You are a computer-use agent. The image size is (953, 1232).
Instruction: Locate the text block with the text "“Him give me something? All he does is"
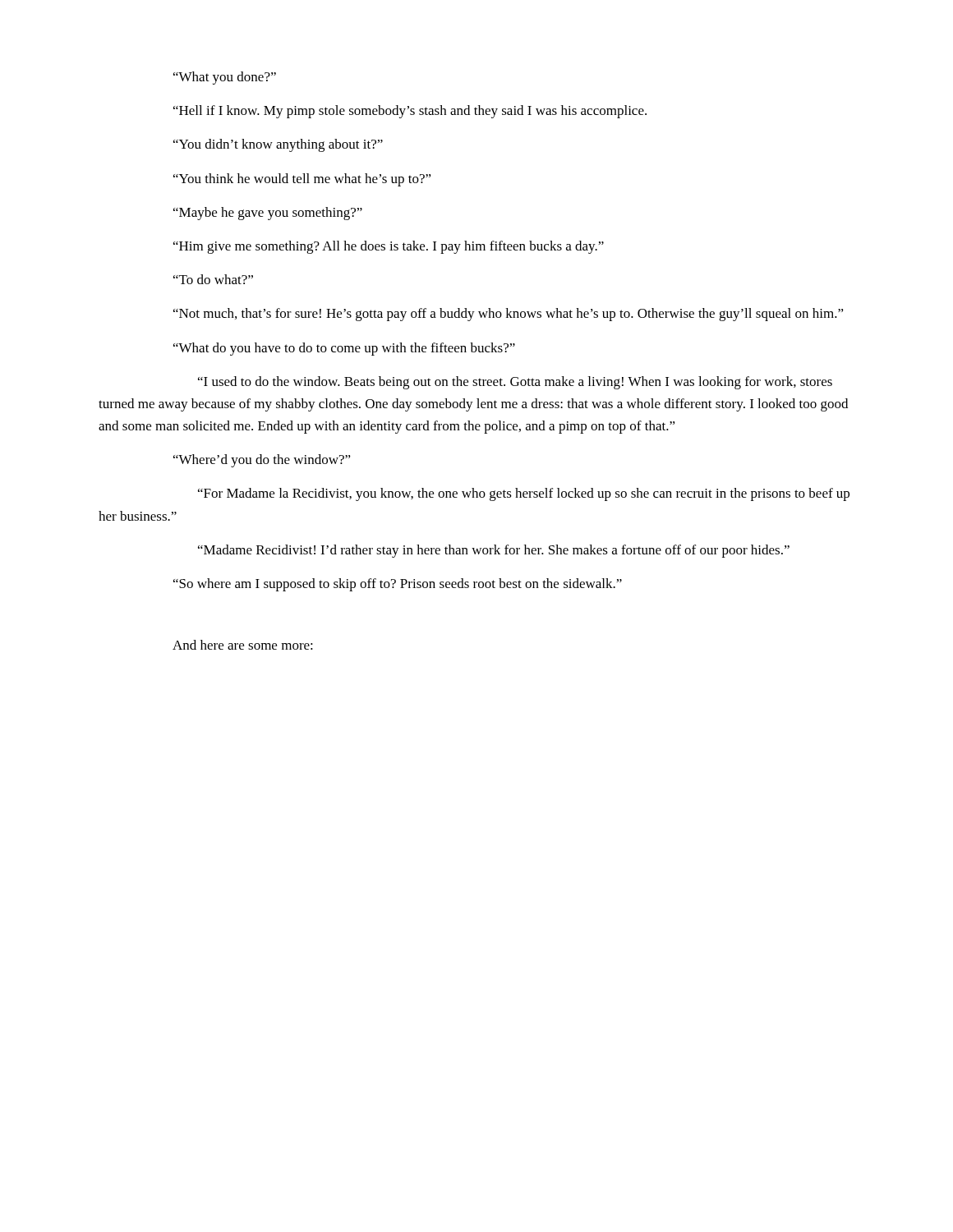pos(388,246)
